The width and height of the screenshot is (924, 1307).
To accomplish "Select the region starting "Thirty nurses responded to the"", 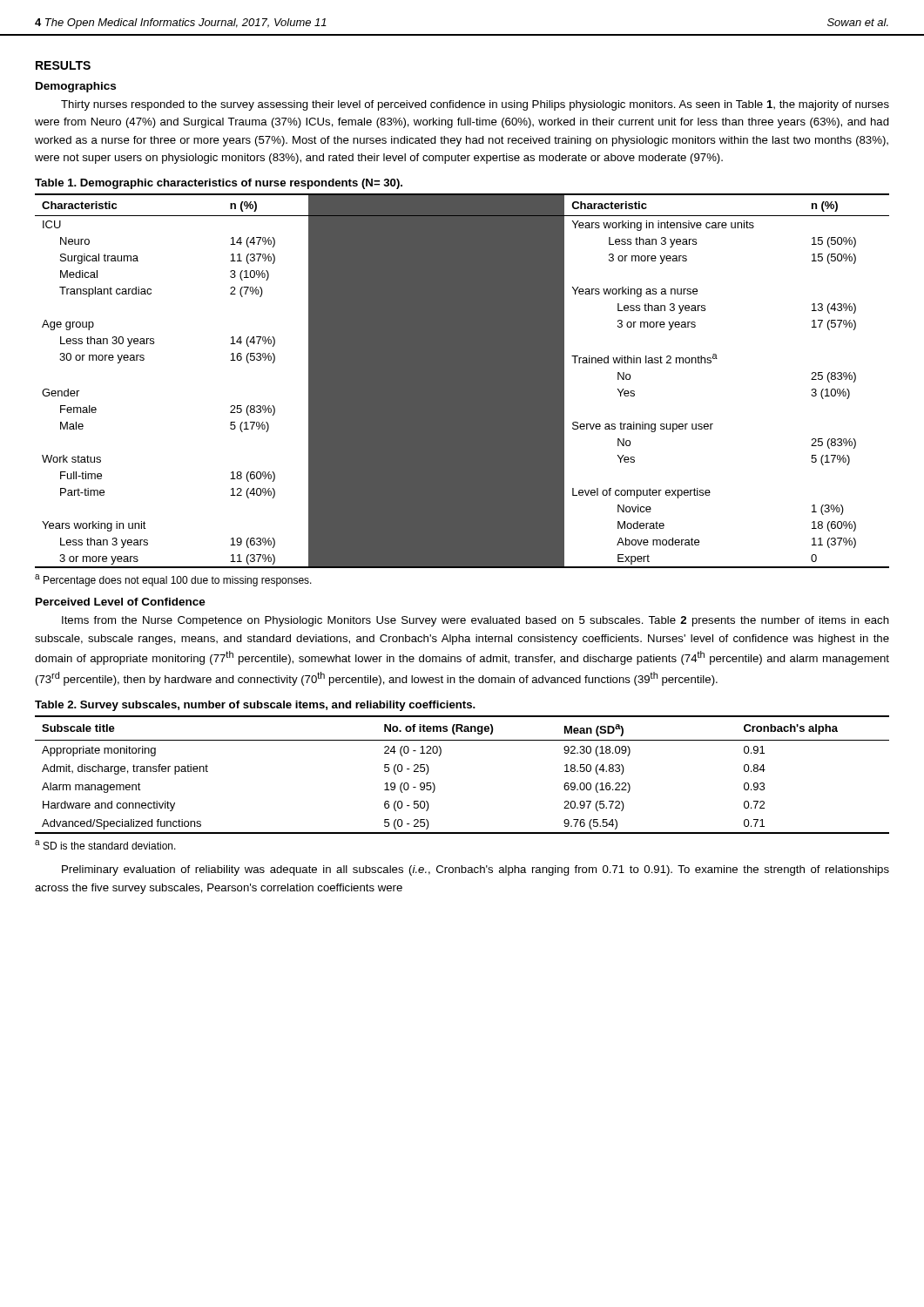I will coord(462,131).
